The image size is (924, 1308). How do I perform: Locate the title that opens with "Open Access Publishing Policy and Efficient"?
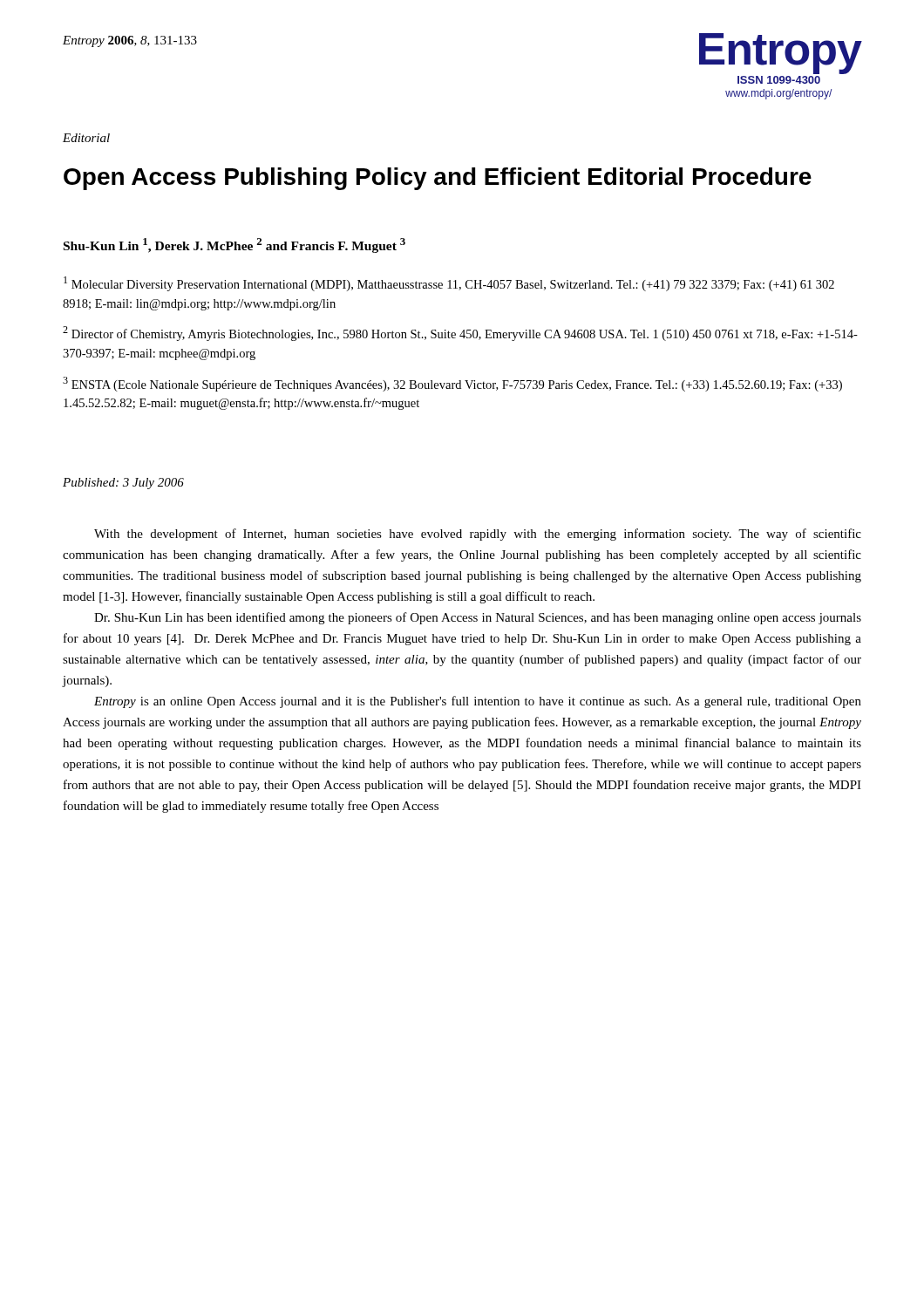click(462, 177)
